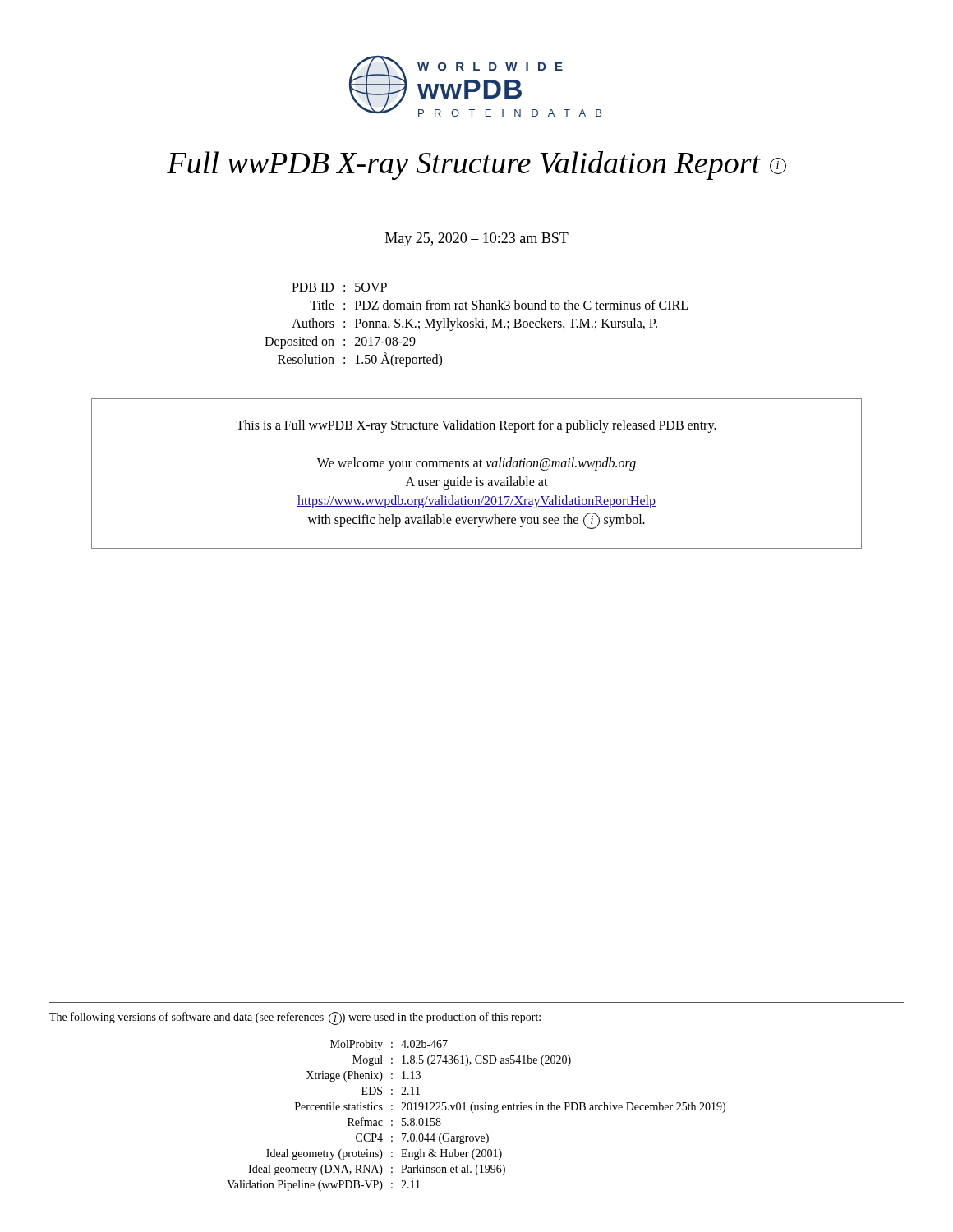The image size is (953, 1232).
Task: Find the logo
Action: point(476,65)
